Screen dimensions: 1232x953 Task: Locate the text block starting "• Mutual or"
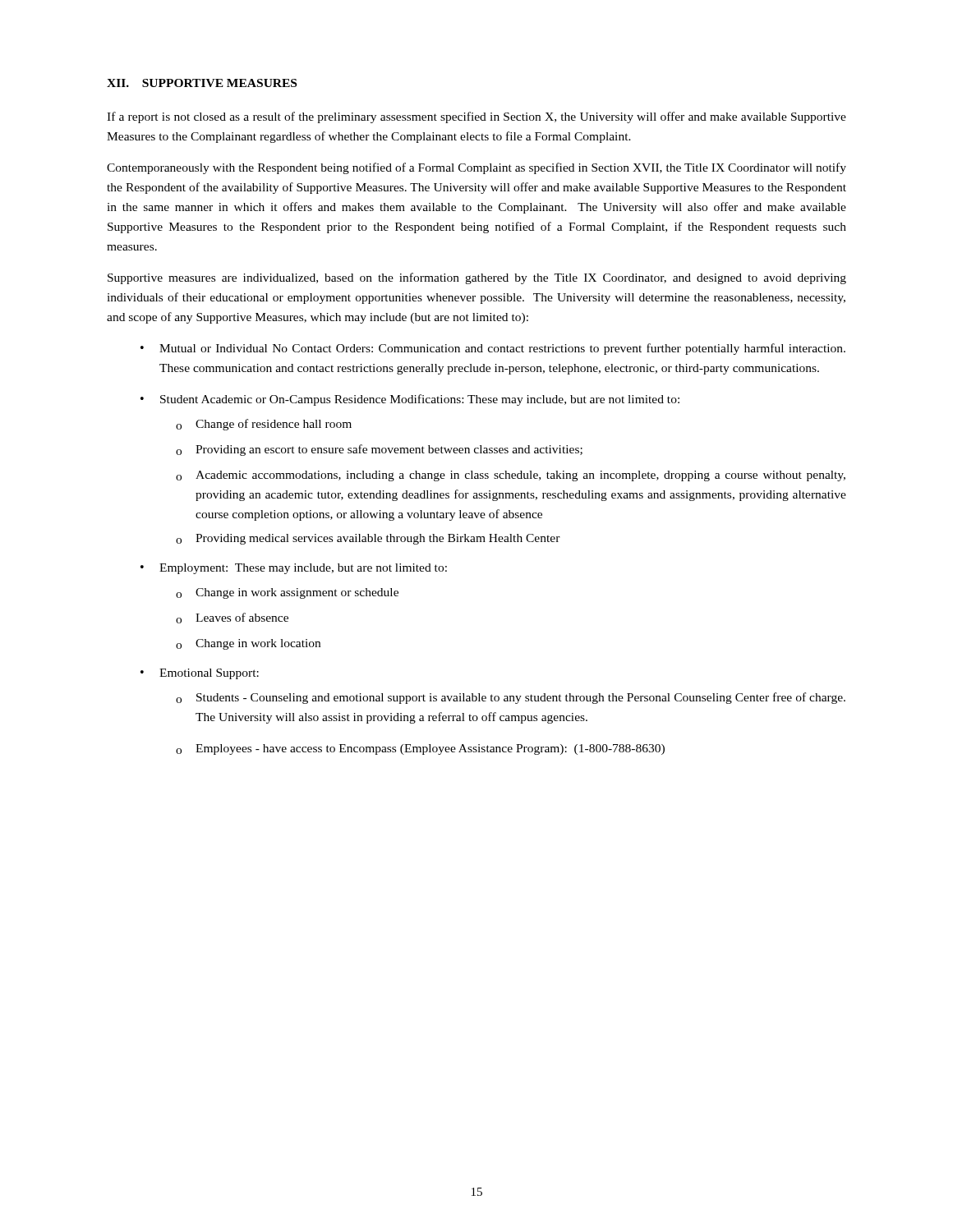493,358
